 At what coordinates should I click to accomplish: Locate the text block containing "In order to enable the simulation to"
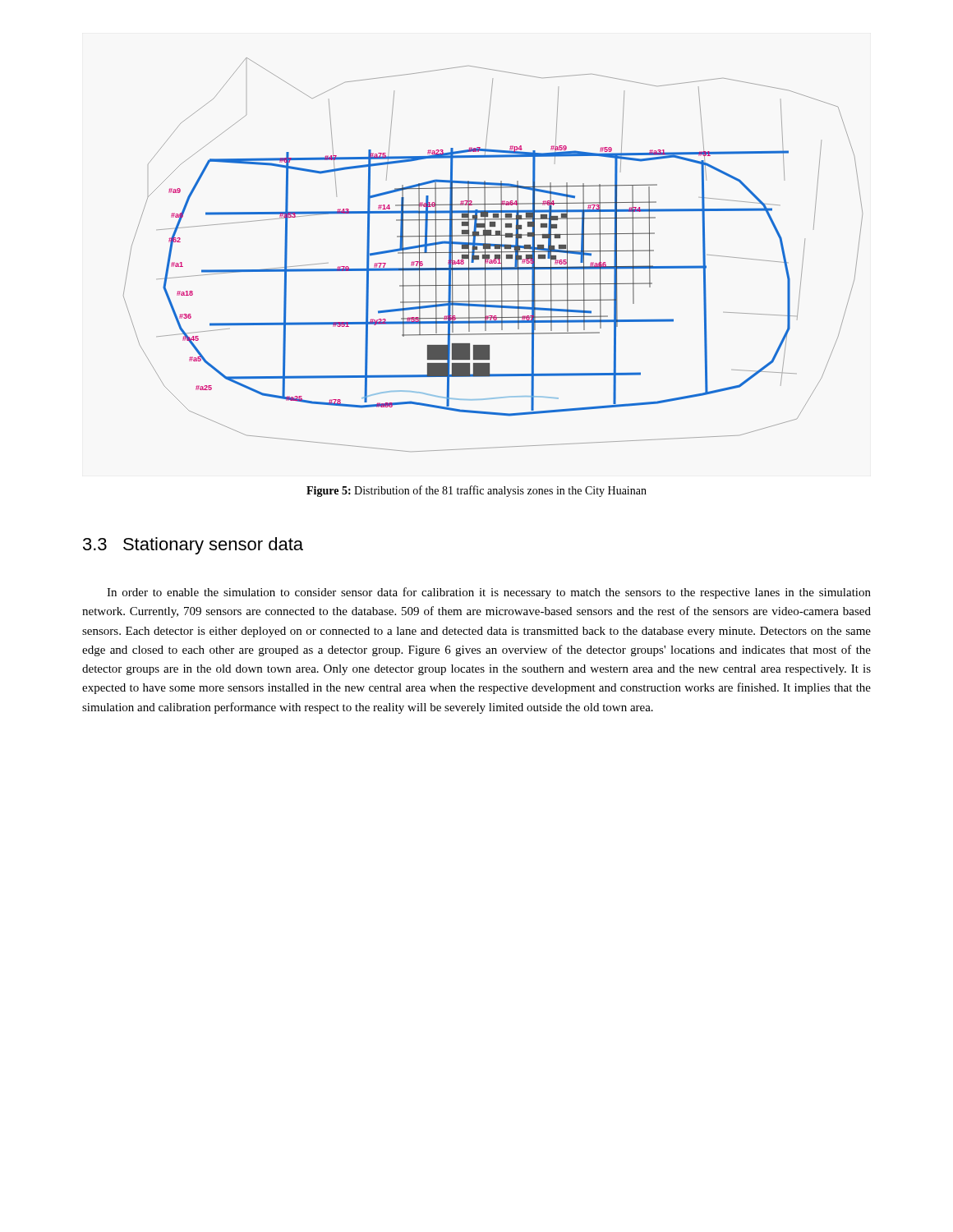point(476,650)
